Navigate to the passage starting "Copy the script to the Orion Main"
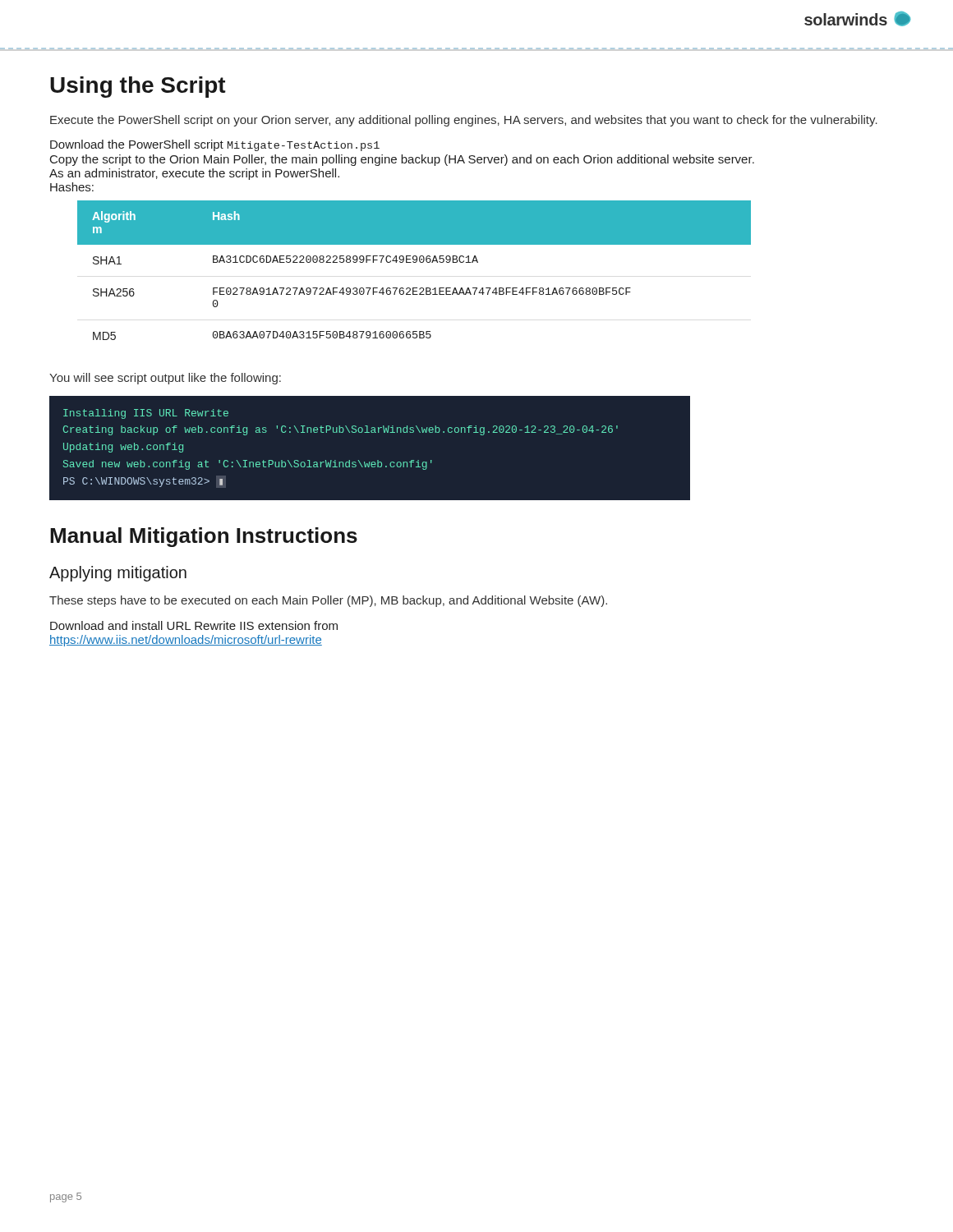953x1232 pixels. point(476,159)
